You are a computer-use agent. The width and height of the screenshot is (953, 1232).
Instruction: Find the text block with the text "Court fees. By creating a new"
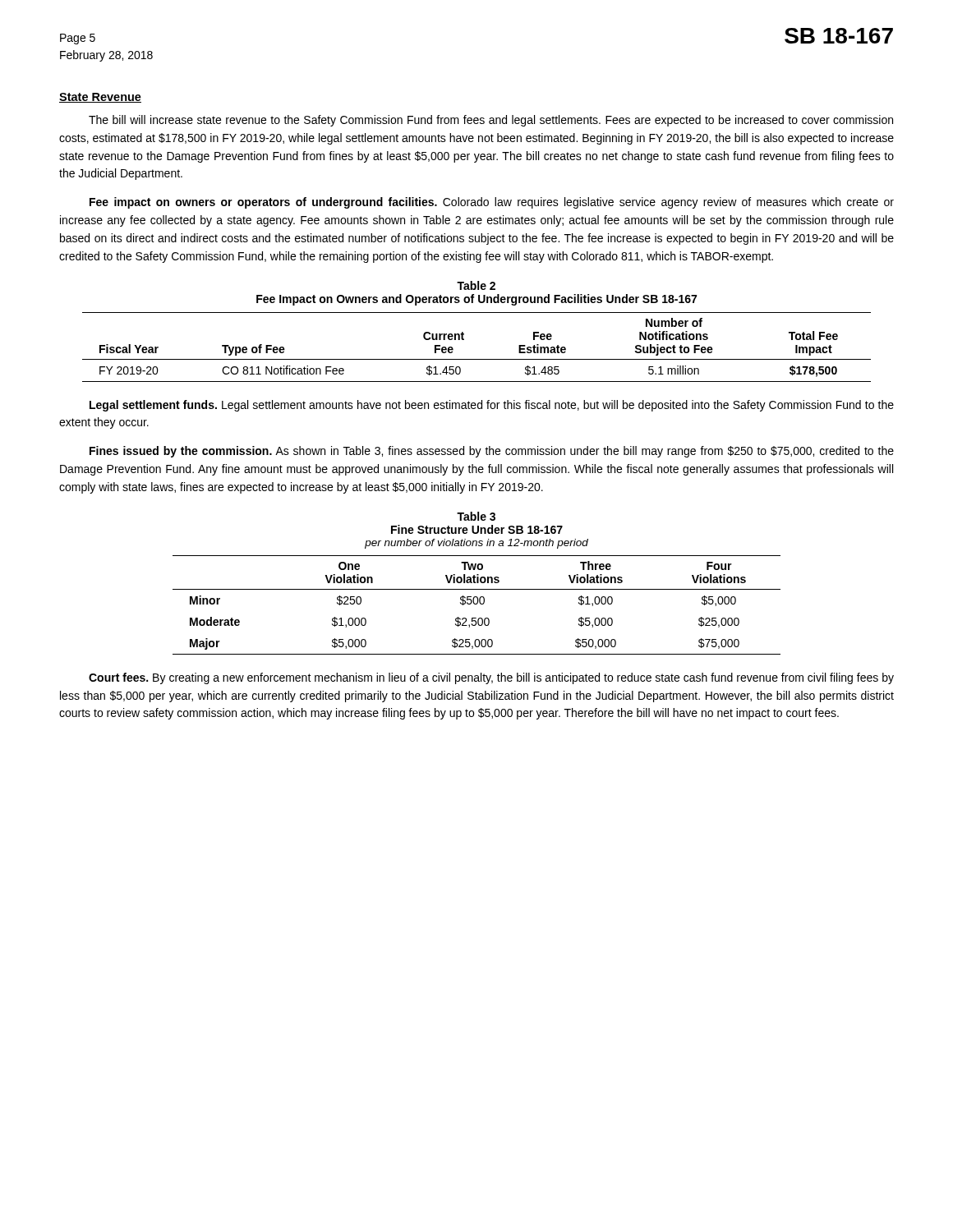pyautogui.click(x=476, y=695)
